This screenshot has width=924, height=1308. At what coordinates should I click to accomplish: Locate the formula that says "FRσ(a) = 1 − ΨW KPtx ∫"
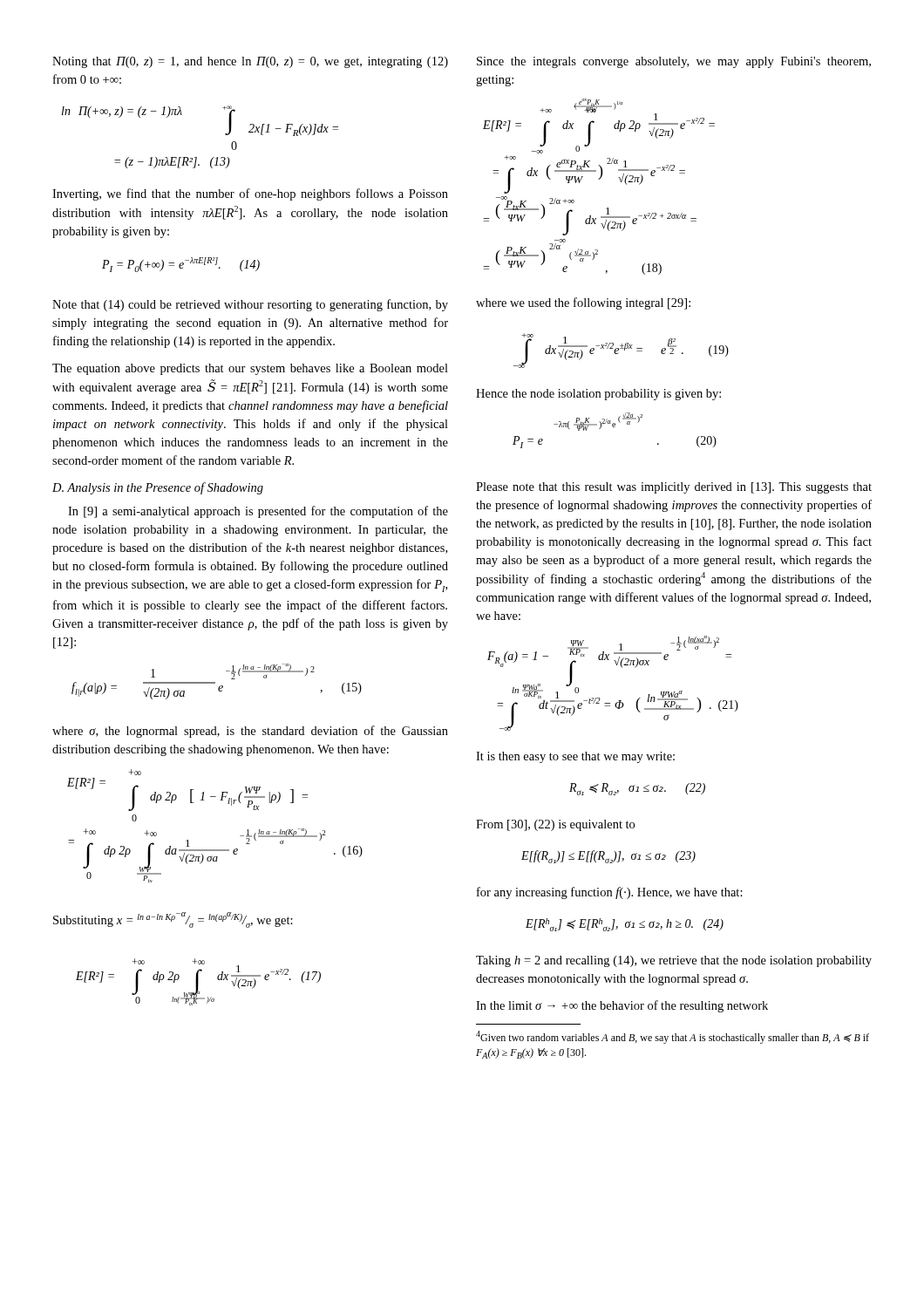(x=674, y=684)
